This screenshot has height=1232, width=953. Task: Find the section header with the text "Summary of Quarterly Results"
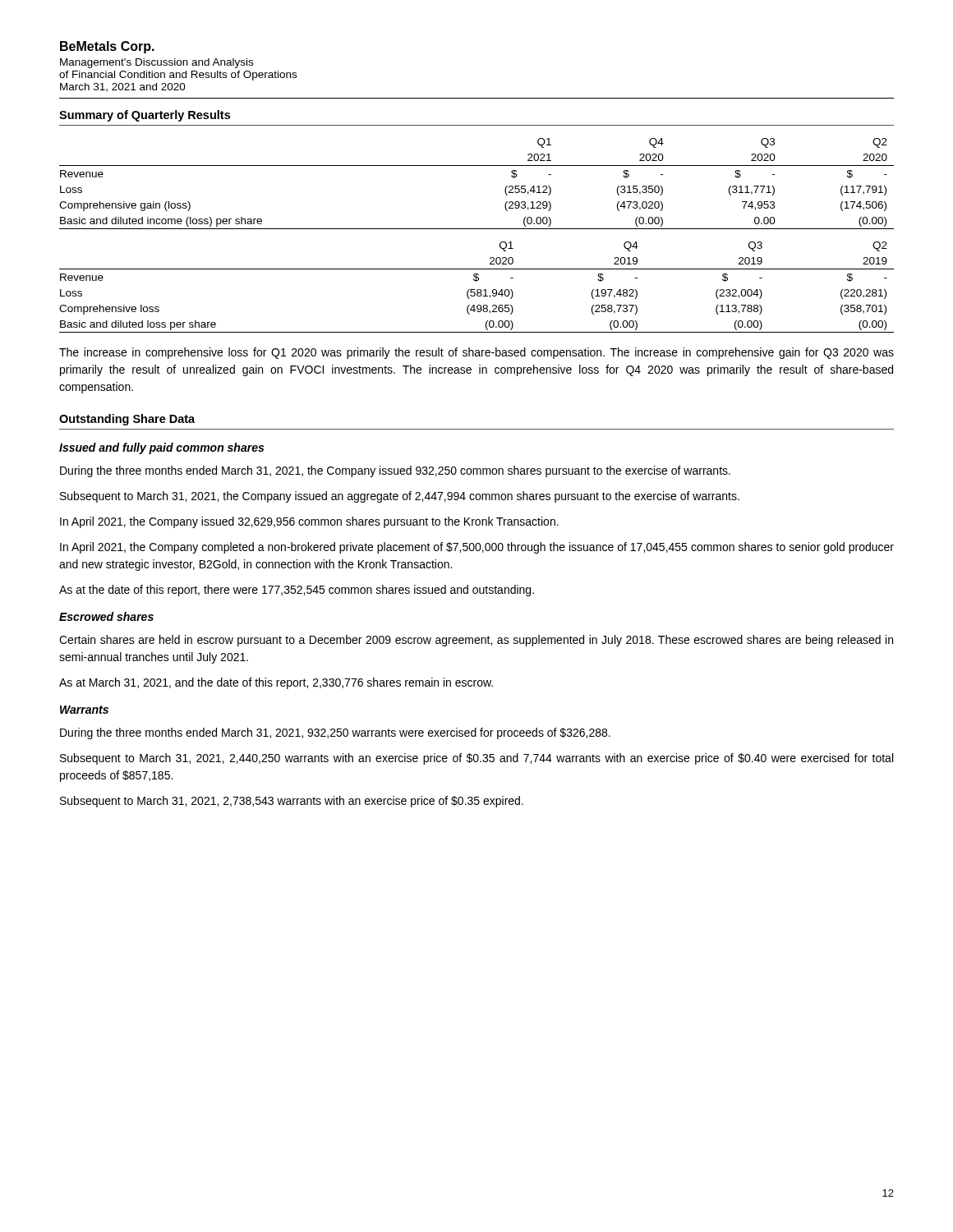click(145, 115)
